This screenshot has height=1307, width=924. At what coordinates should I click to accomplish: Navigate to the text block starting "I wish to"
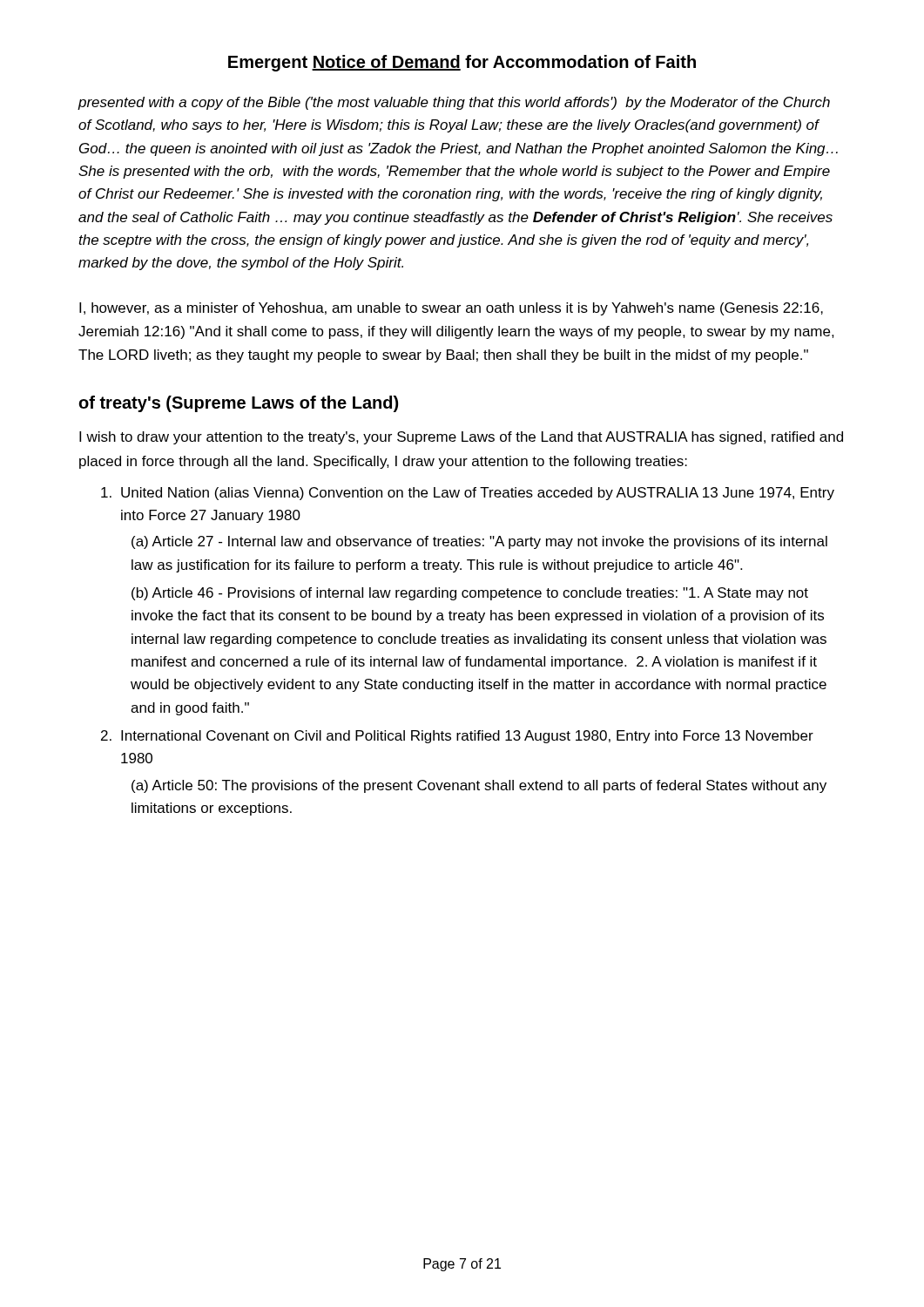(461, 449)
